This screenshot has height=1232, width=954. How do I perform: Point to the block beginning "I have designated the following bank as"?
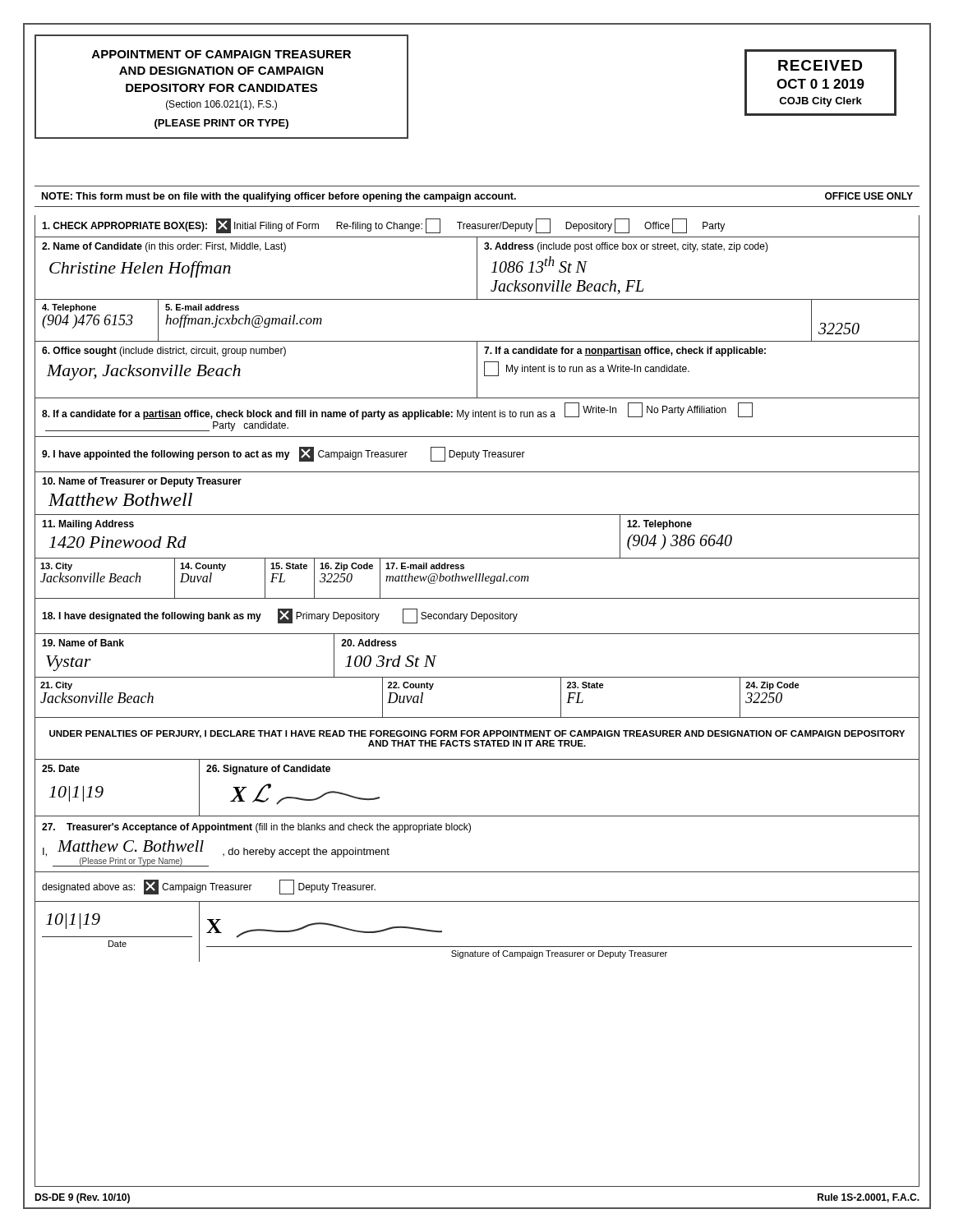pyautogui.click(x=280, y=616)
